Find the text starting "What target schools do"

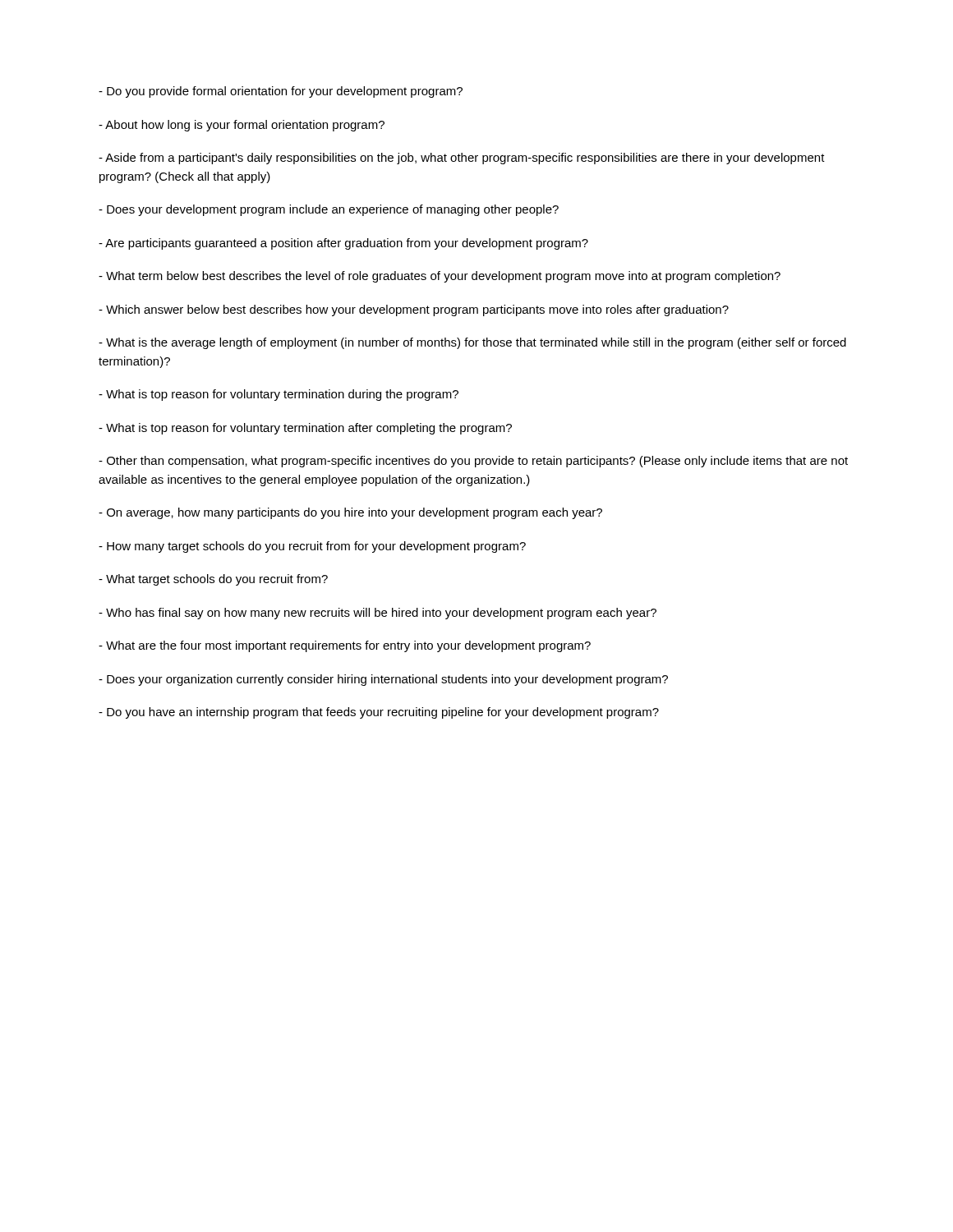pyautogui.click(x=213, y=579)
